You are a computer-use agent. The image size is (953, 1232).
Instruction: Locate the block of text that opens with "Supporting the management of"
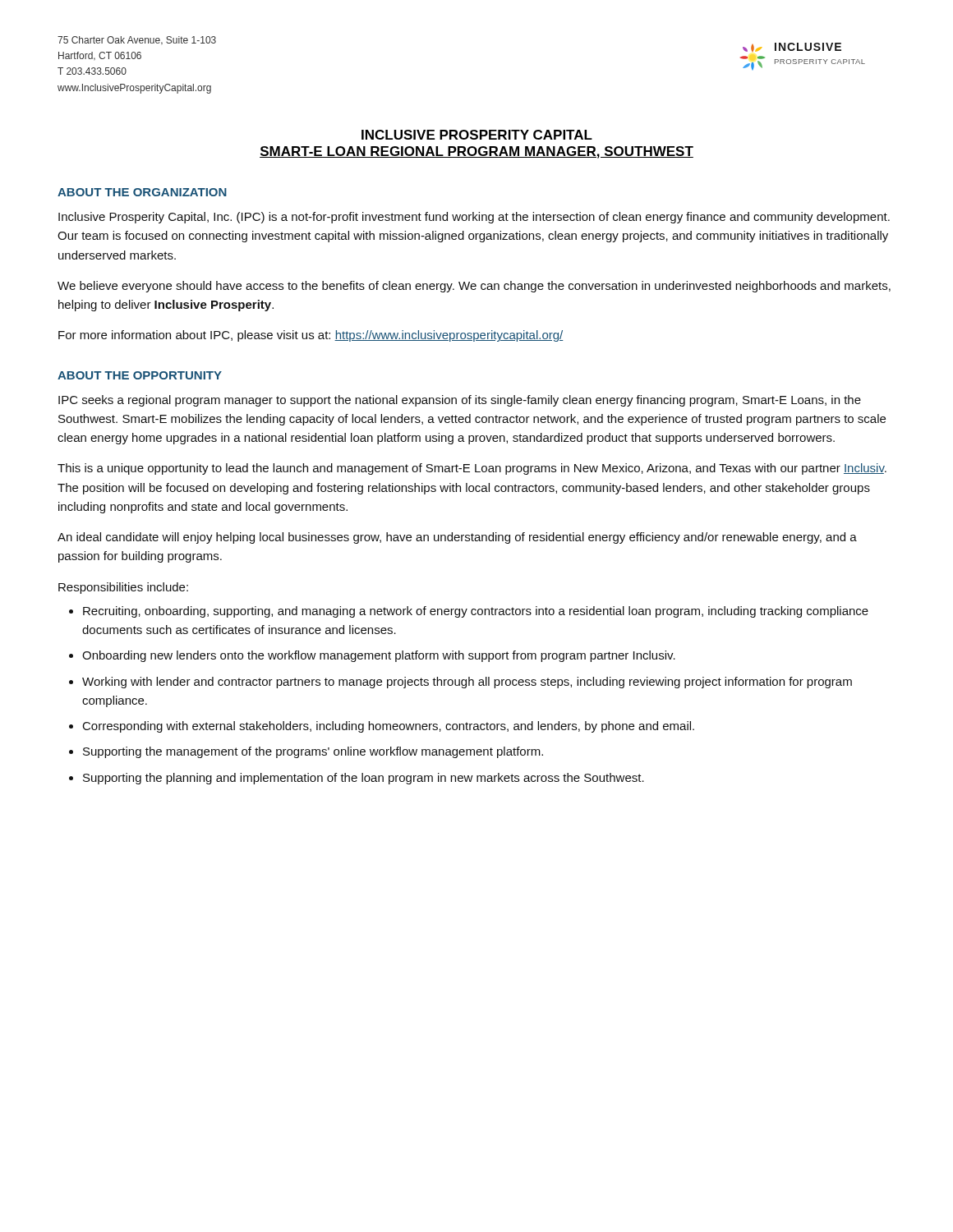[x=313, y=751]
